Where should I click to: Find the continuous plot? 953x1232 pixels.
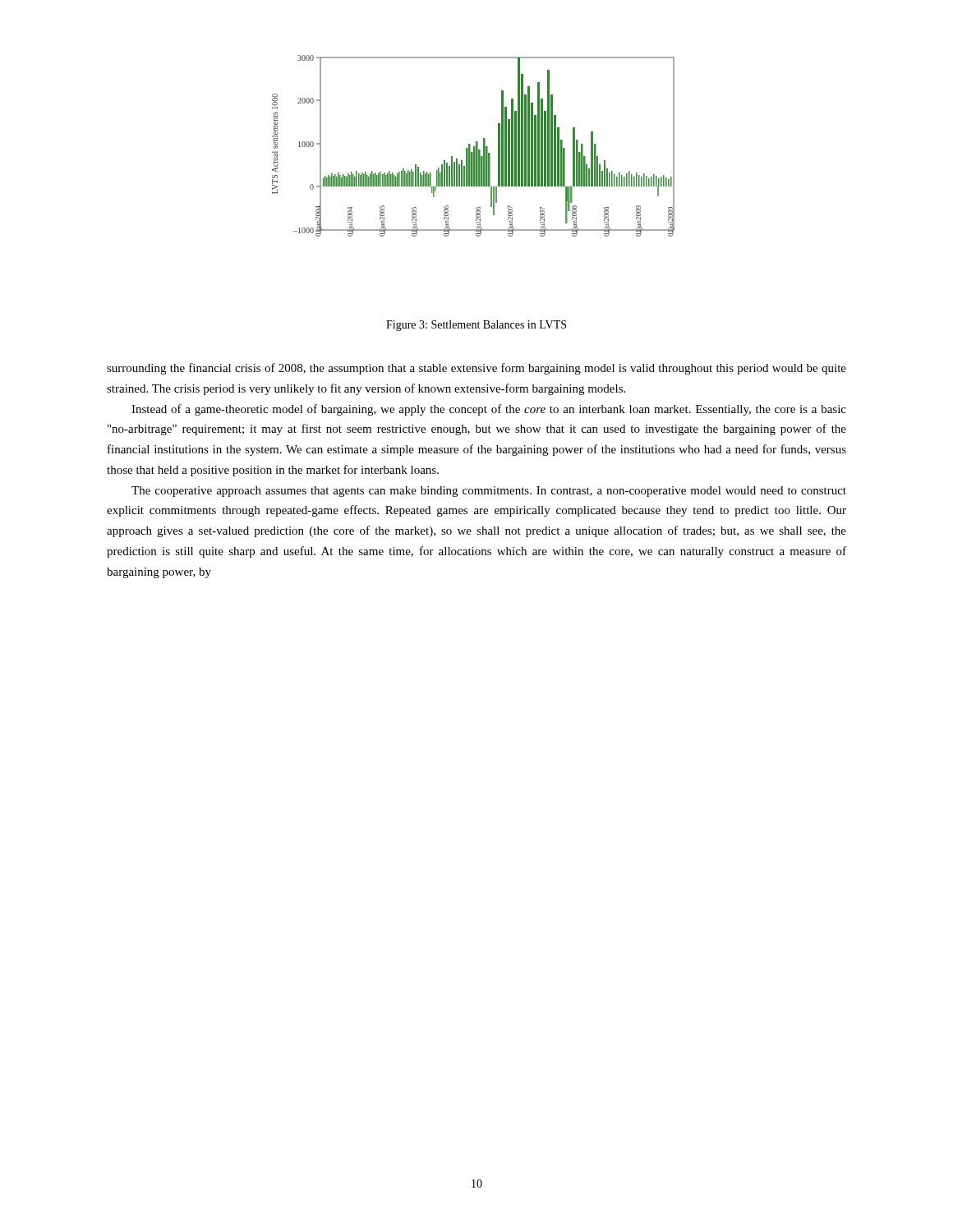[x=476, y=181]
